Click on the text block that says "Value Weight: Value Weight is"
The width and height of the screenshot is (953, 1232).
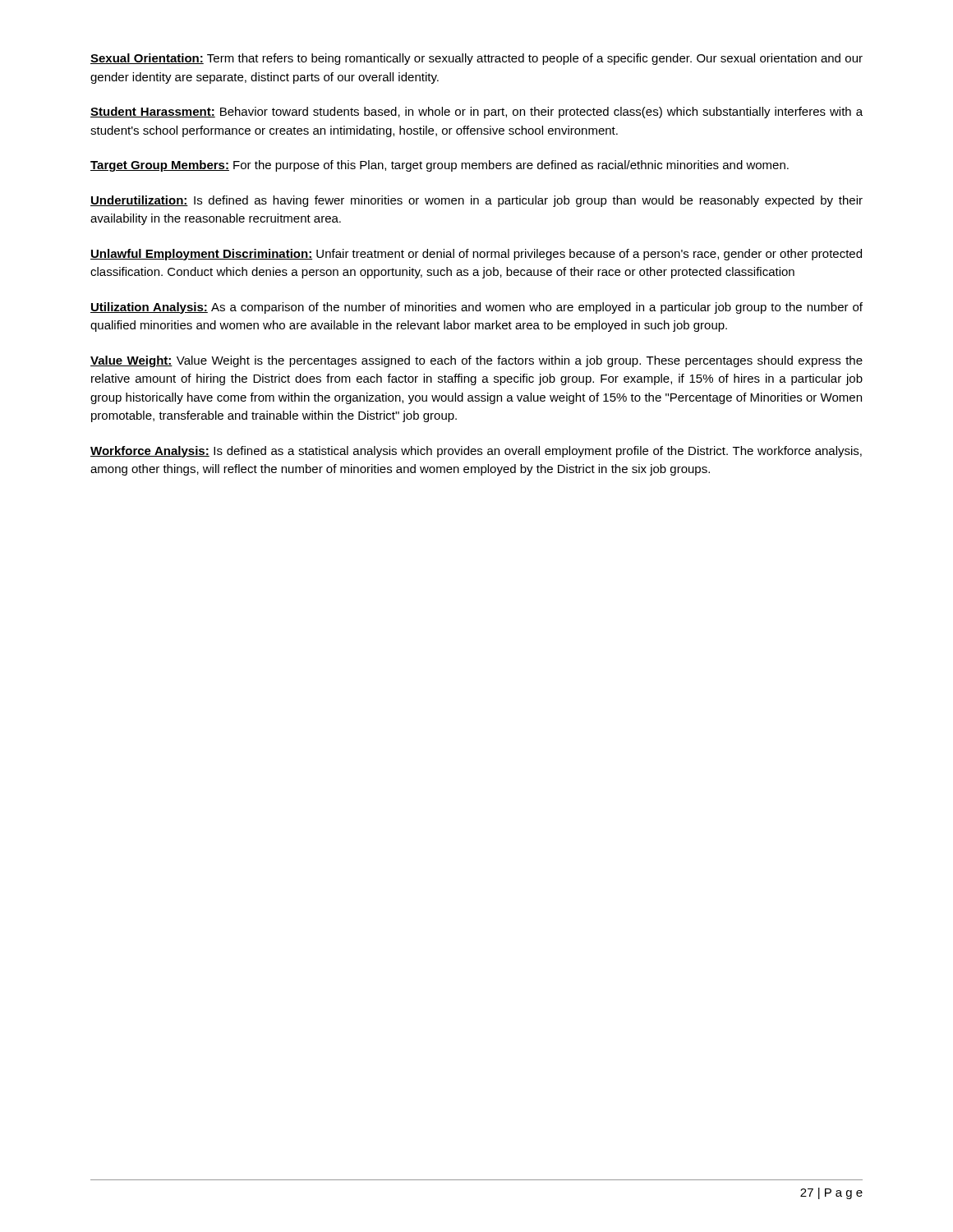coord(476,387)
